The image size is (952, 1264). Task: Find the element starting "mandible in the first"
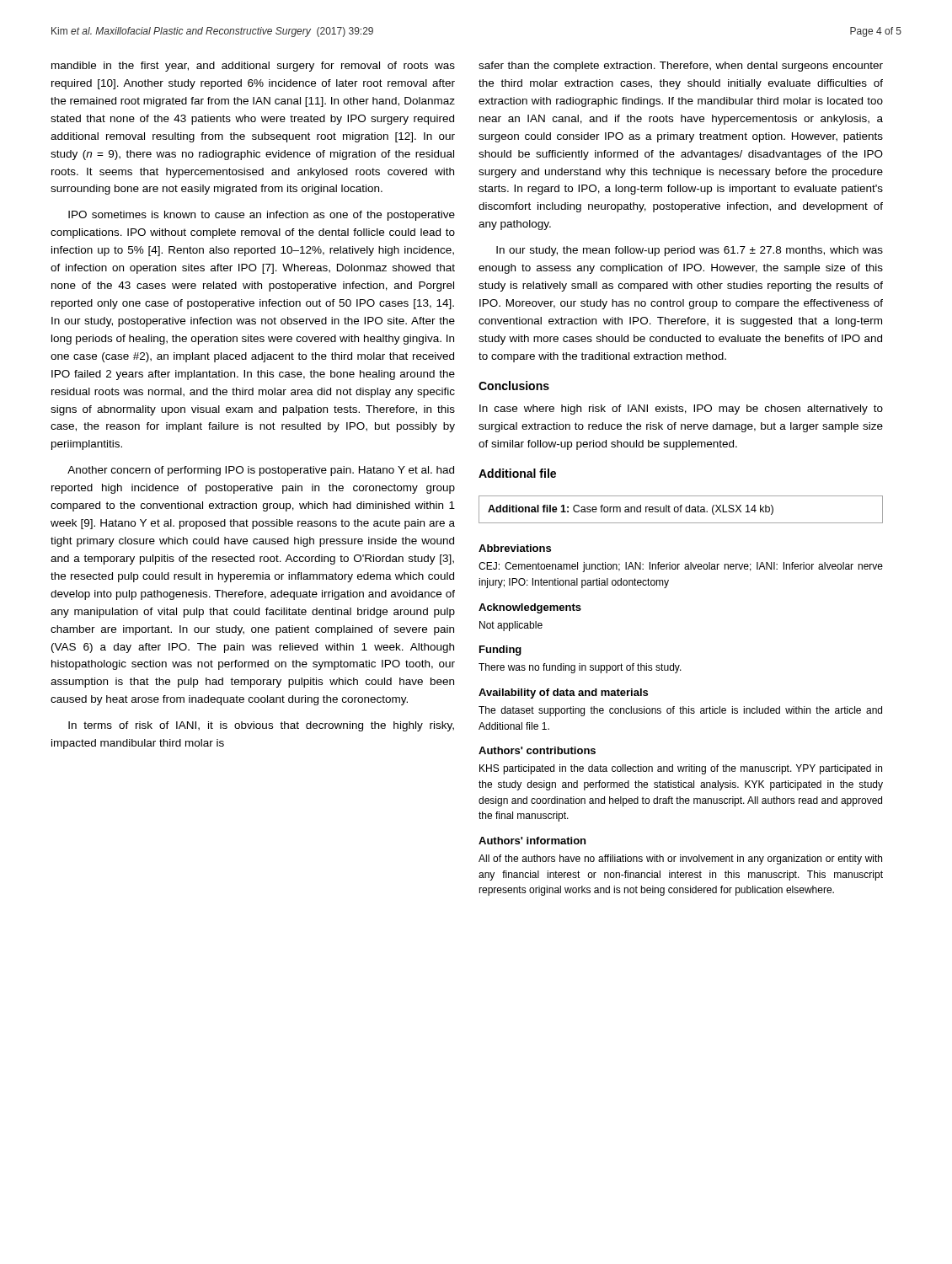coord(253,128)
